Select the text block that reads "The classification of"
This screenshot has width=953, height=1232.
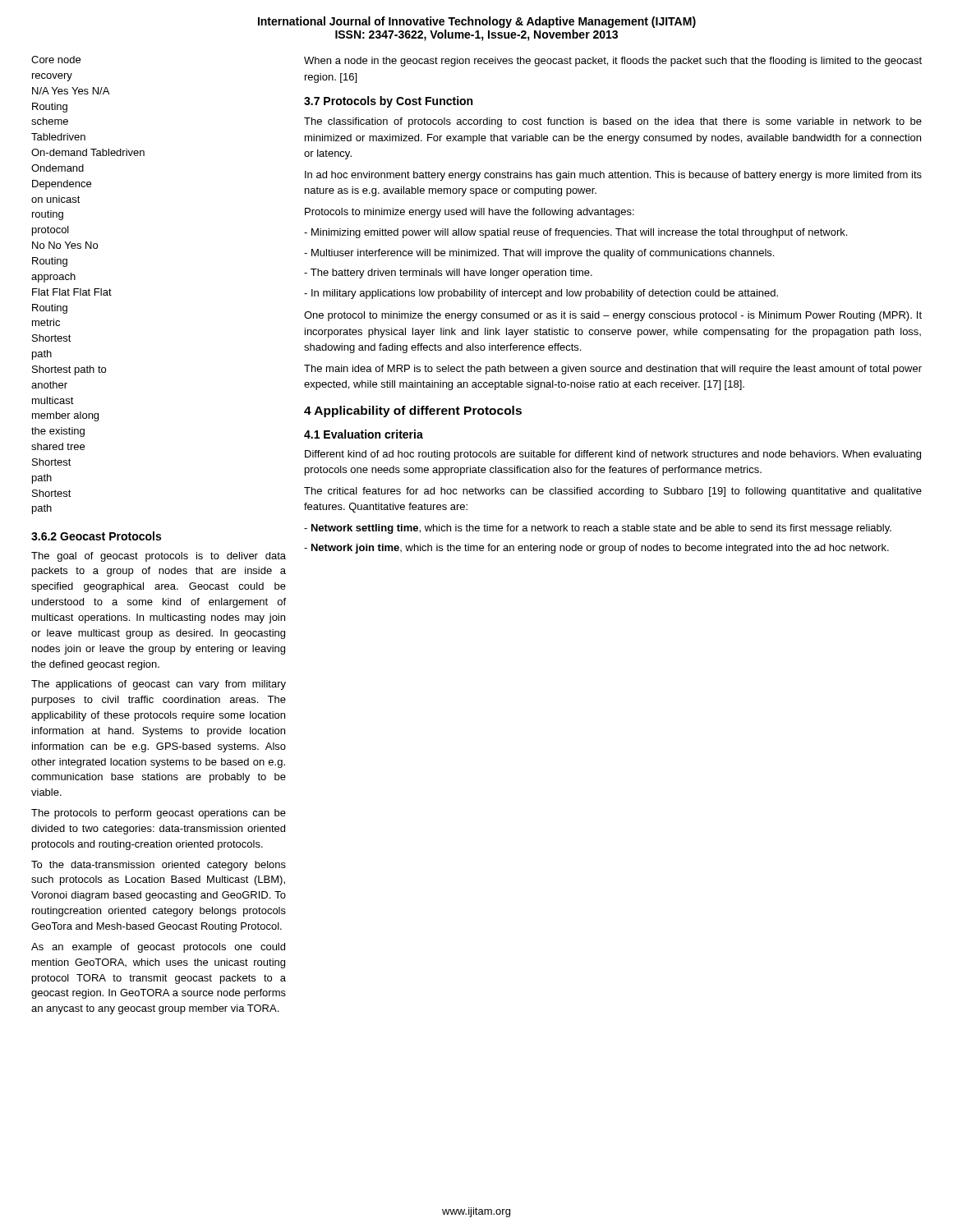coord(613,166)
